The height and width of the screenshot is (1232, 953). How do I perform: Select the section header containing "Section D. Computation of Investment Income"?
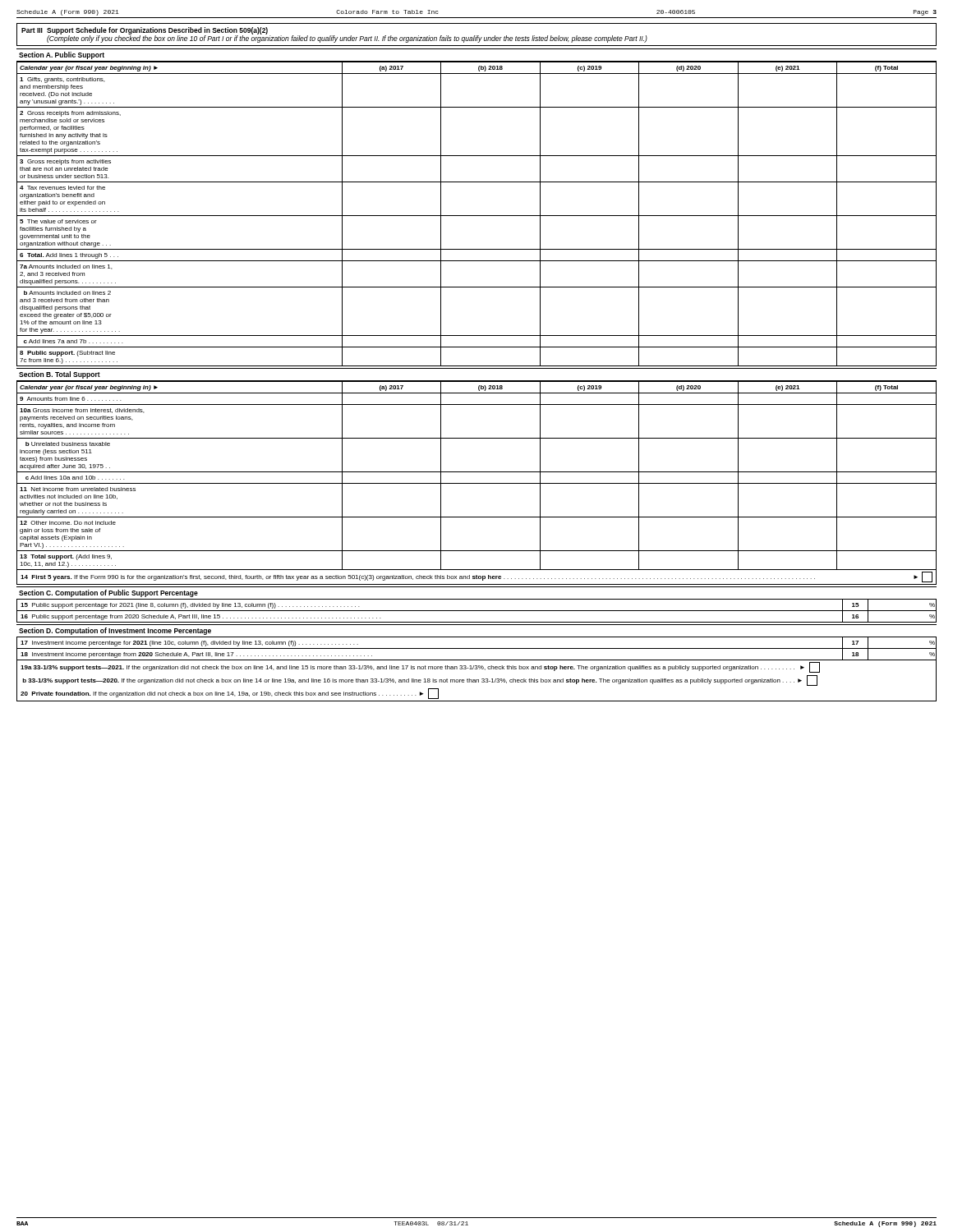115,631
